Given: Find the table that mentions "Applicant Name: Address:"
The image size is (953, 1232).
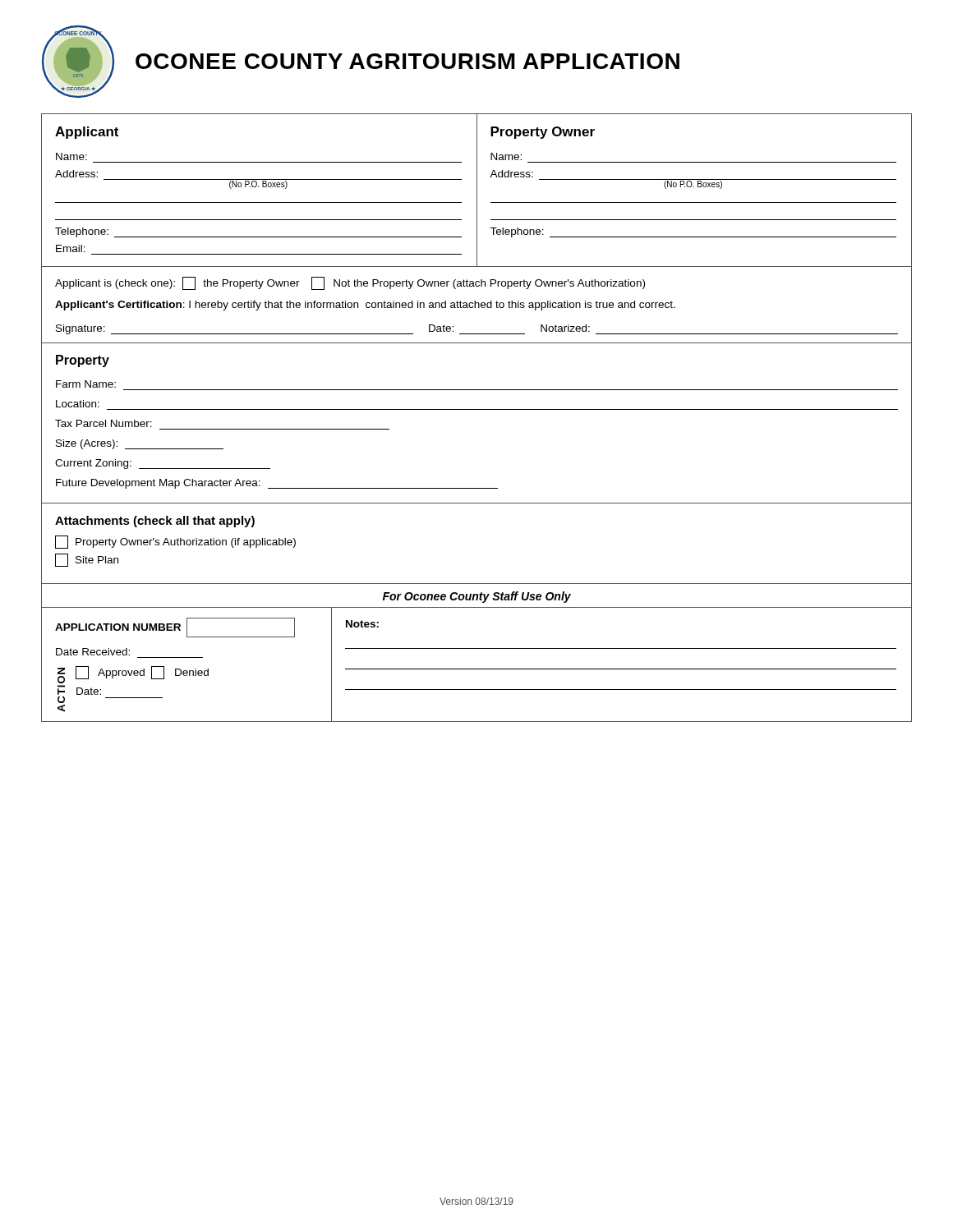Looking at the screenshot, I should (476, 191).
